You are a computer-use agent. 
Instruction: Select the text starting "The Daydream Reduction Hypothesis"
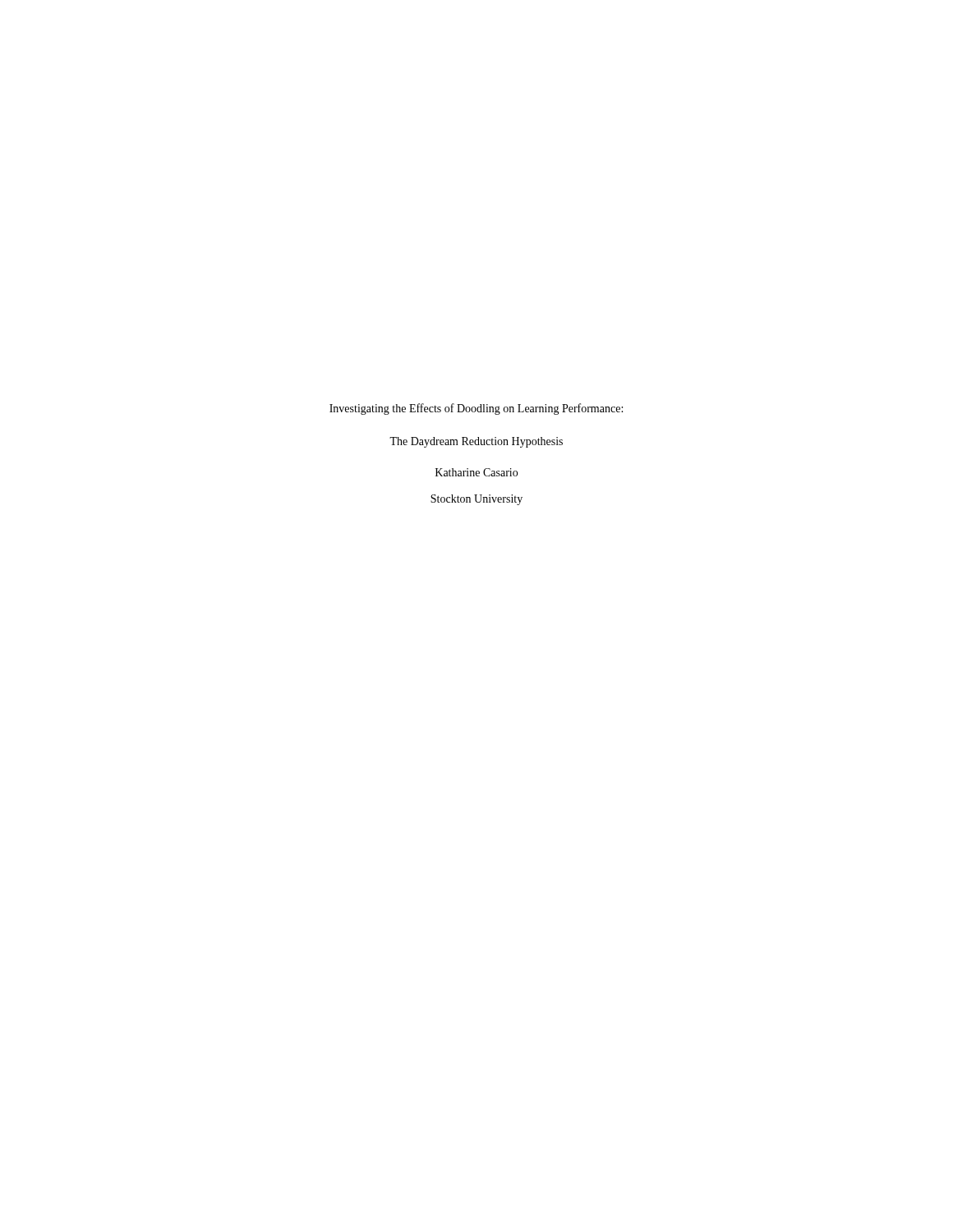tap(476, 441)
